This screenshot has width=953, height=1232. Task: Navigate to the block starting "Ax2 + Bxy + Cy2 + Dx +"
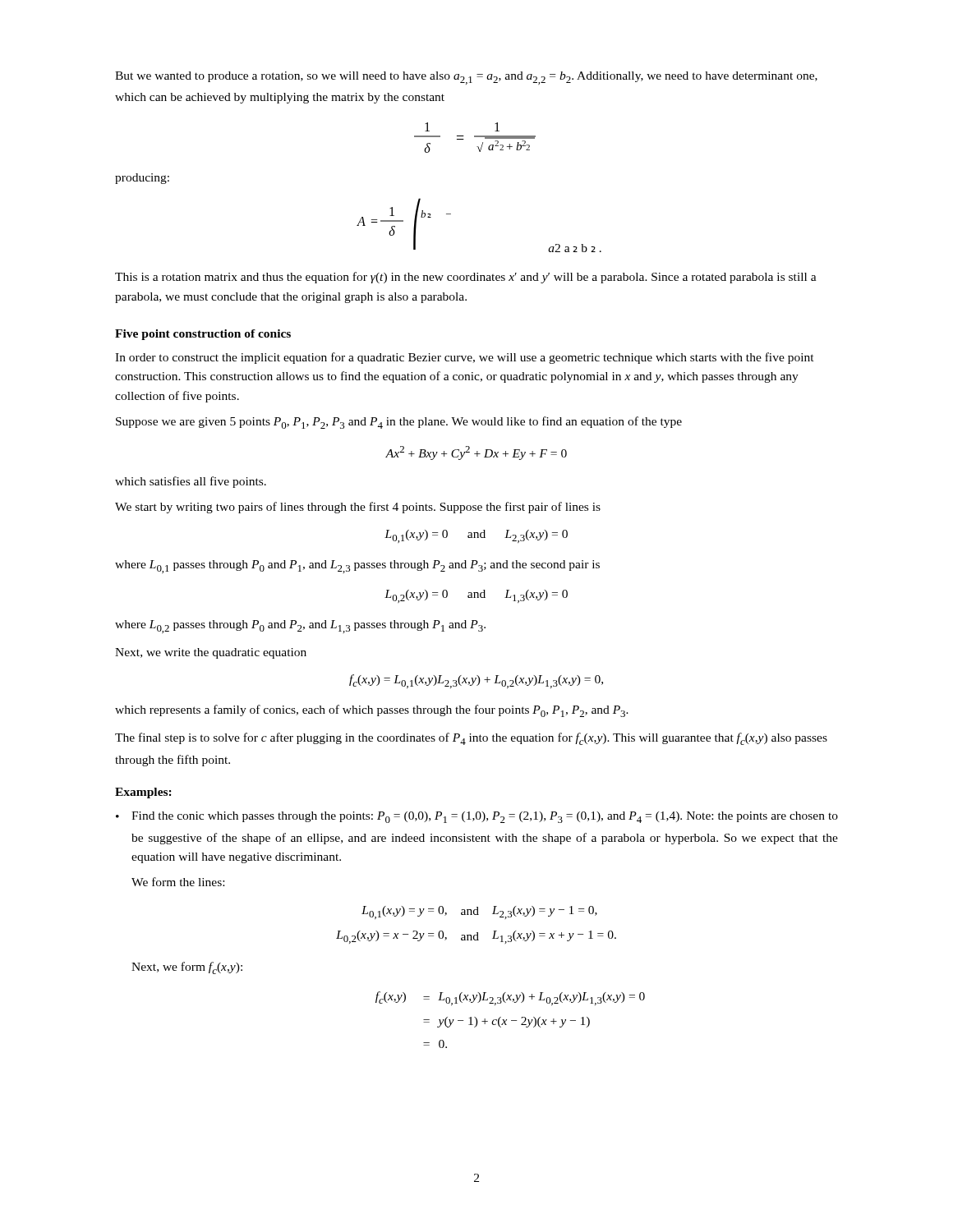click(476, 452)
